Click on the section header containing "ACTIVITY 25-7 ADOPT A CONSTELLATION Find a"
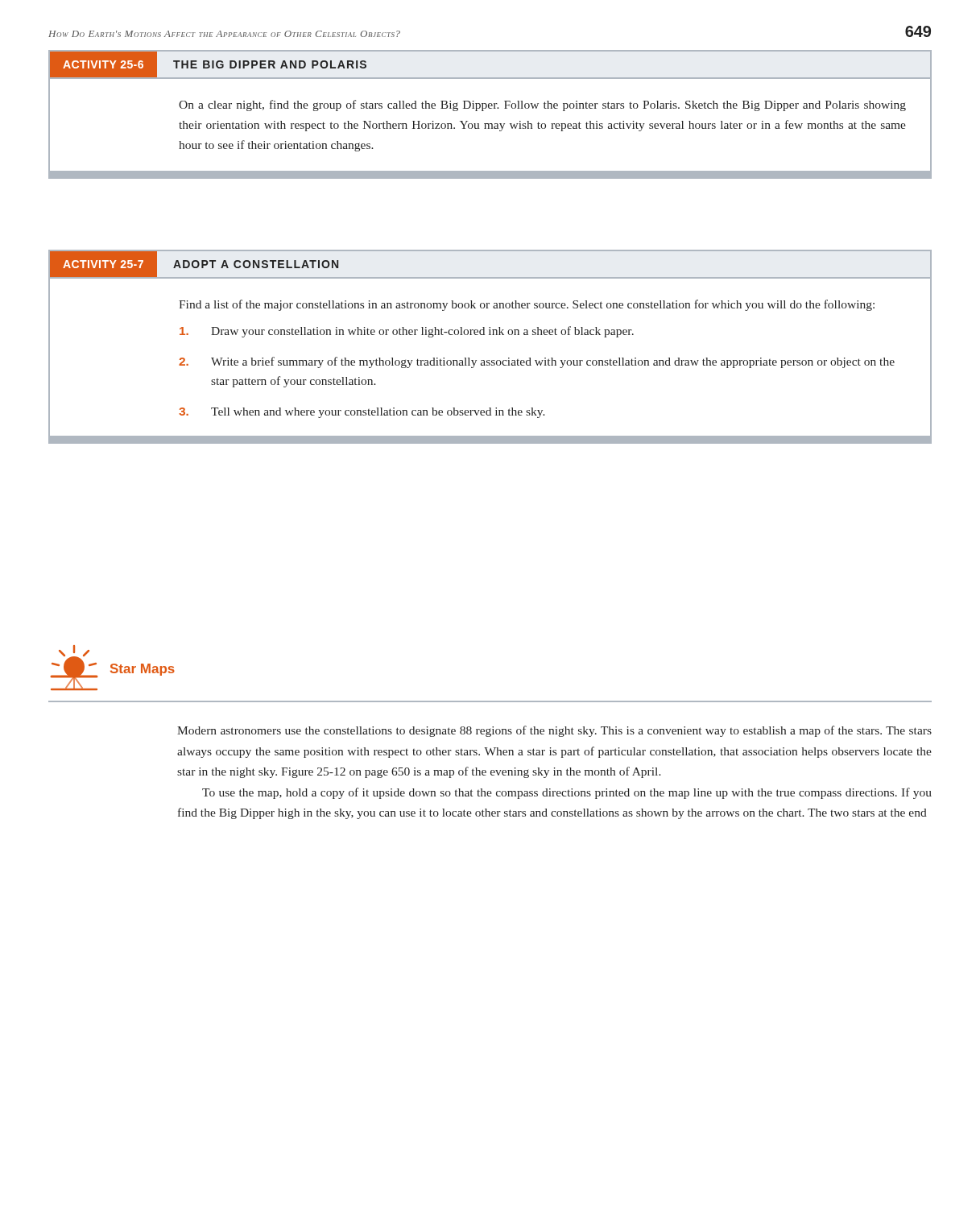Viewport: 980px width, 1208px height. click(490, 347)
